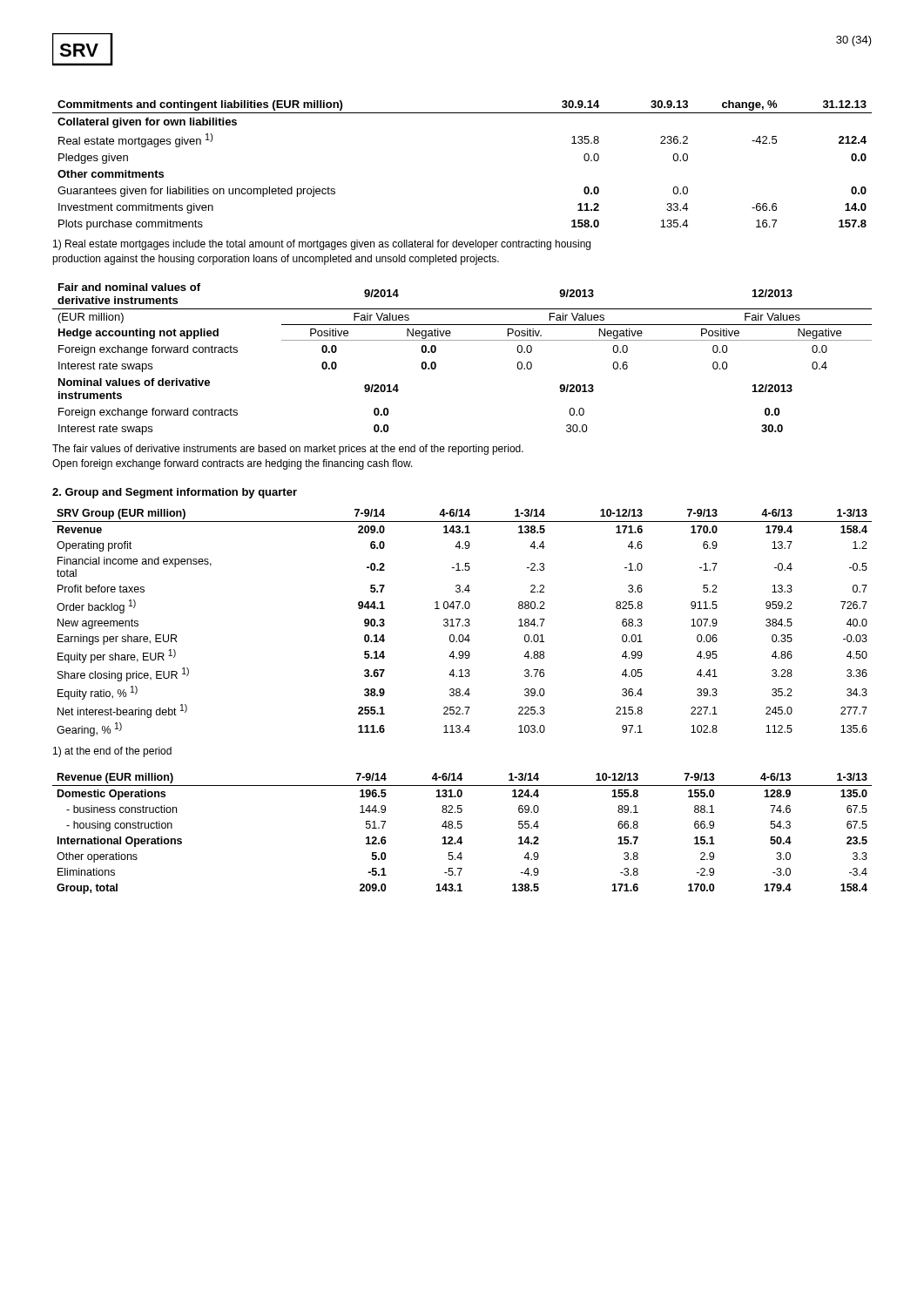Locate the table with the text "Plots purchase commitments"
The height and width of the screenshot is (1307, 924).
pos(462,164)
